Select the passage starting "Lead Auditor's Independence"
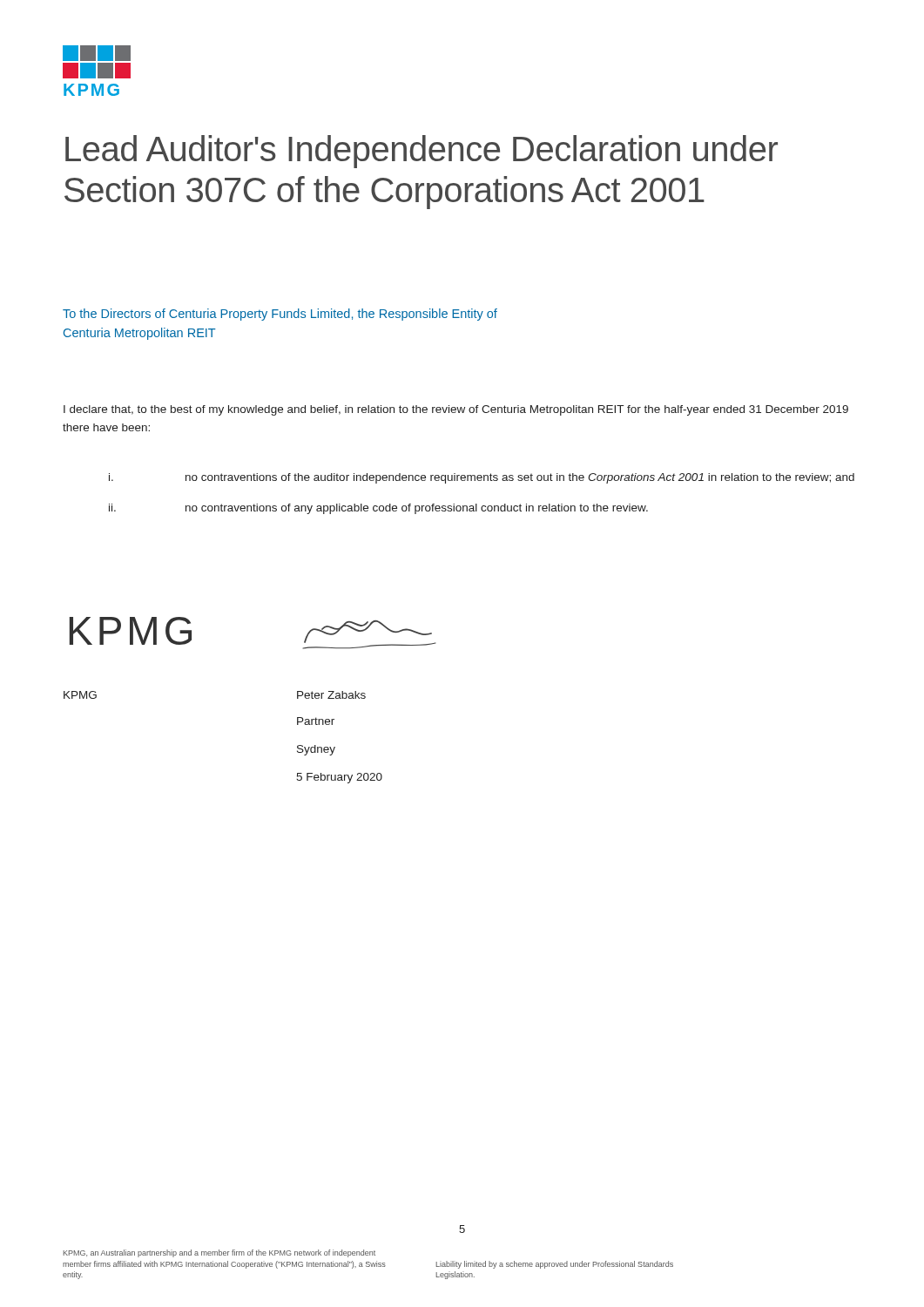The height and width of the screenshot is (1307, 924). click(462, 170)
